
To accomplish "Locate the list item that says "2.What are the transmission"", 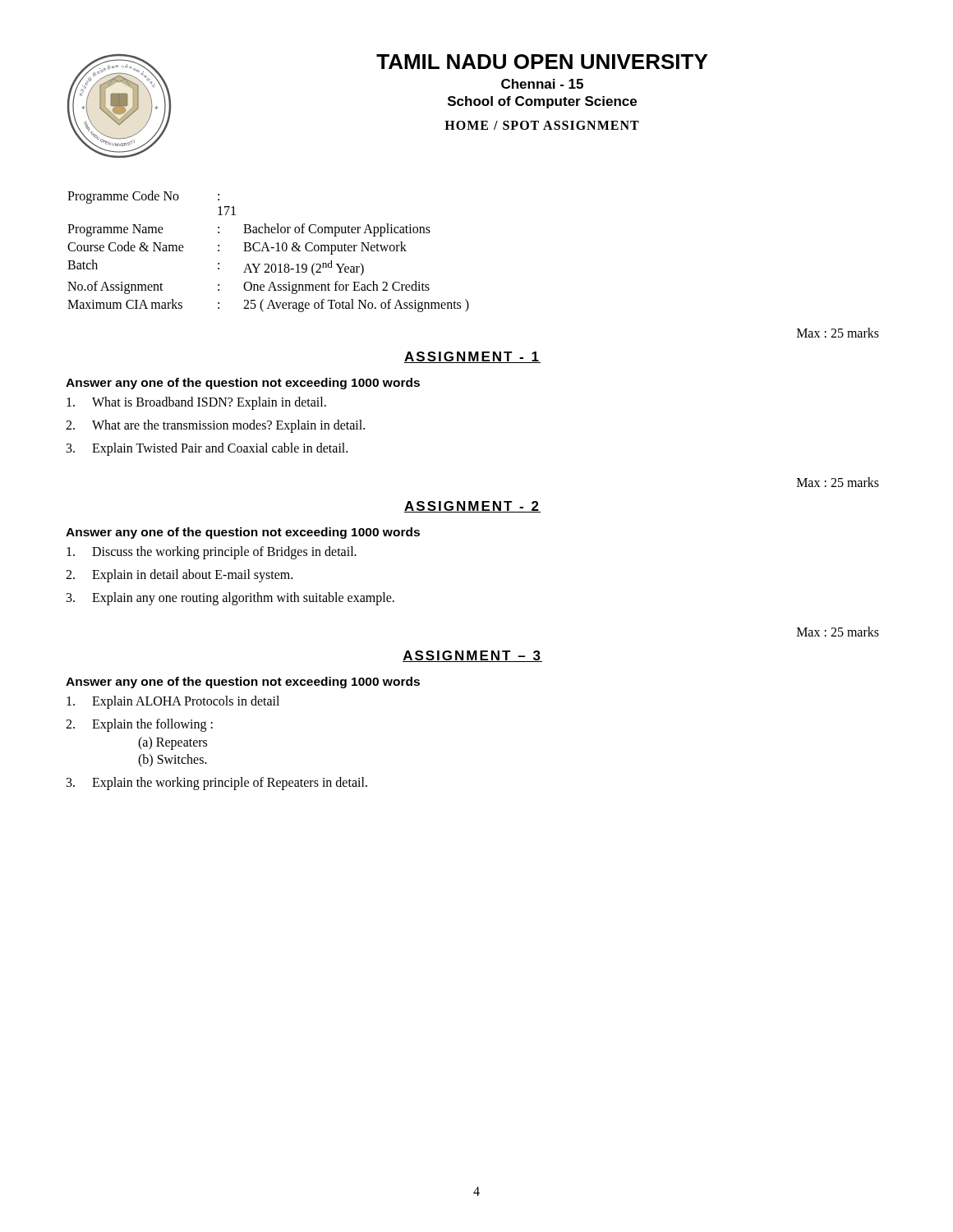I will pyautogui.click(x=216, y=426).
